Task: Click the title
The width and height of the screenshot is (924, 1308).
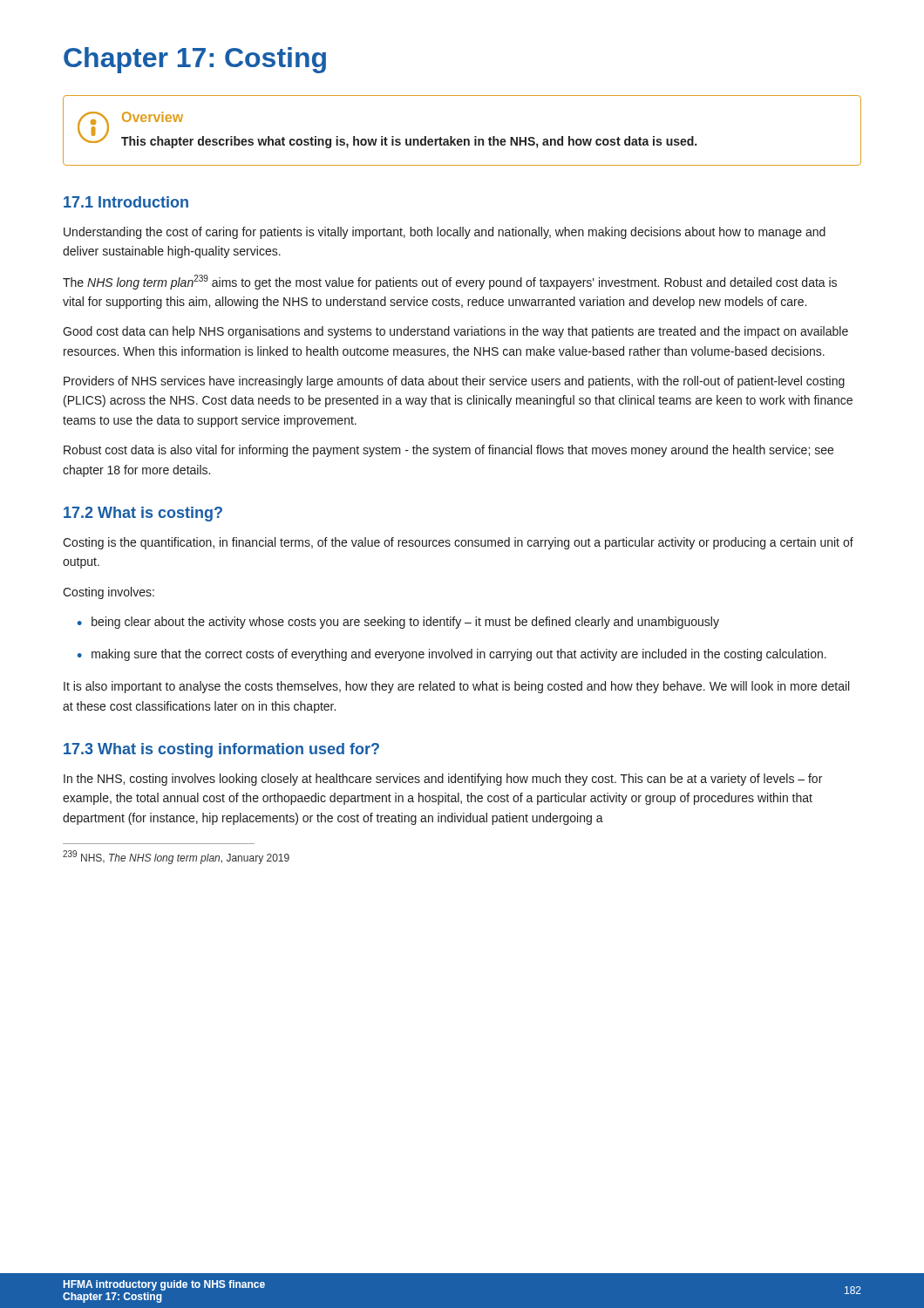Action: click(462, 58)
